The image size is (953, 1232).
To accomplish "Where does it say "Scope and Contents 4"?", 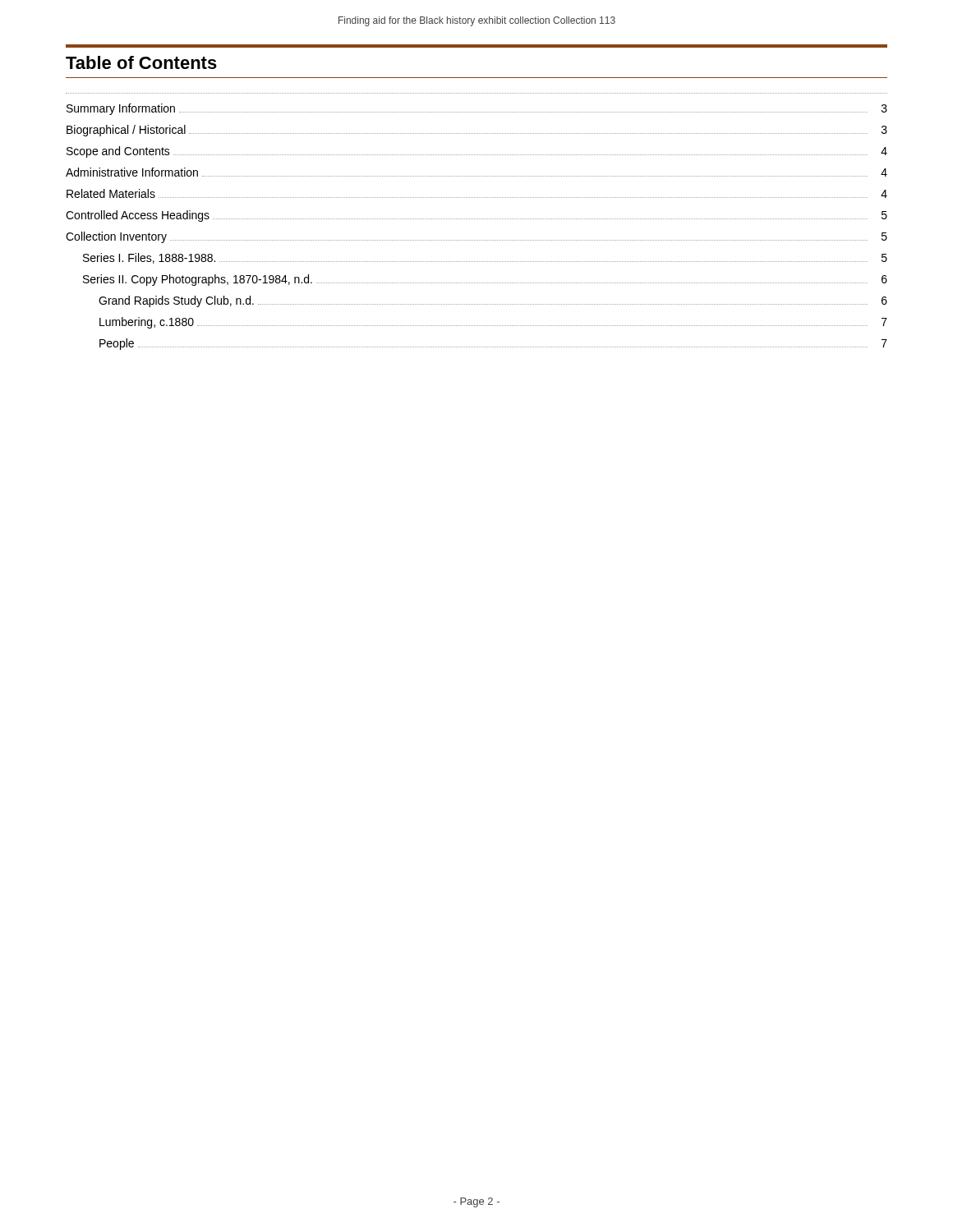I will [x=476, y=151].
